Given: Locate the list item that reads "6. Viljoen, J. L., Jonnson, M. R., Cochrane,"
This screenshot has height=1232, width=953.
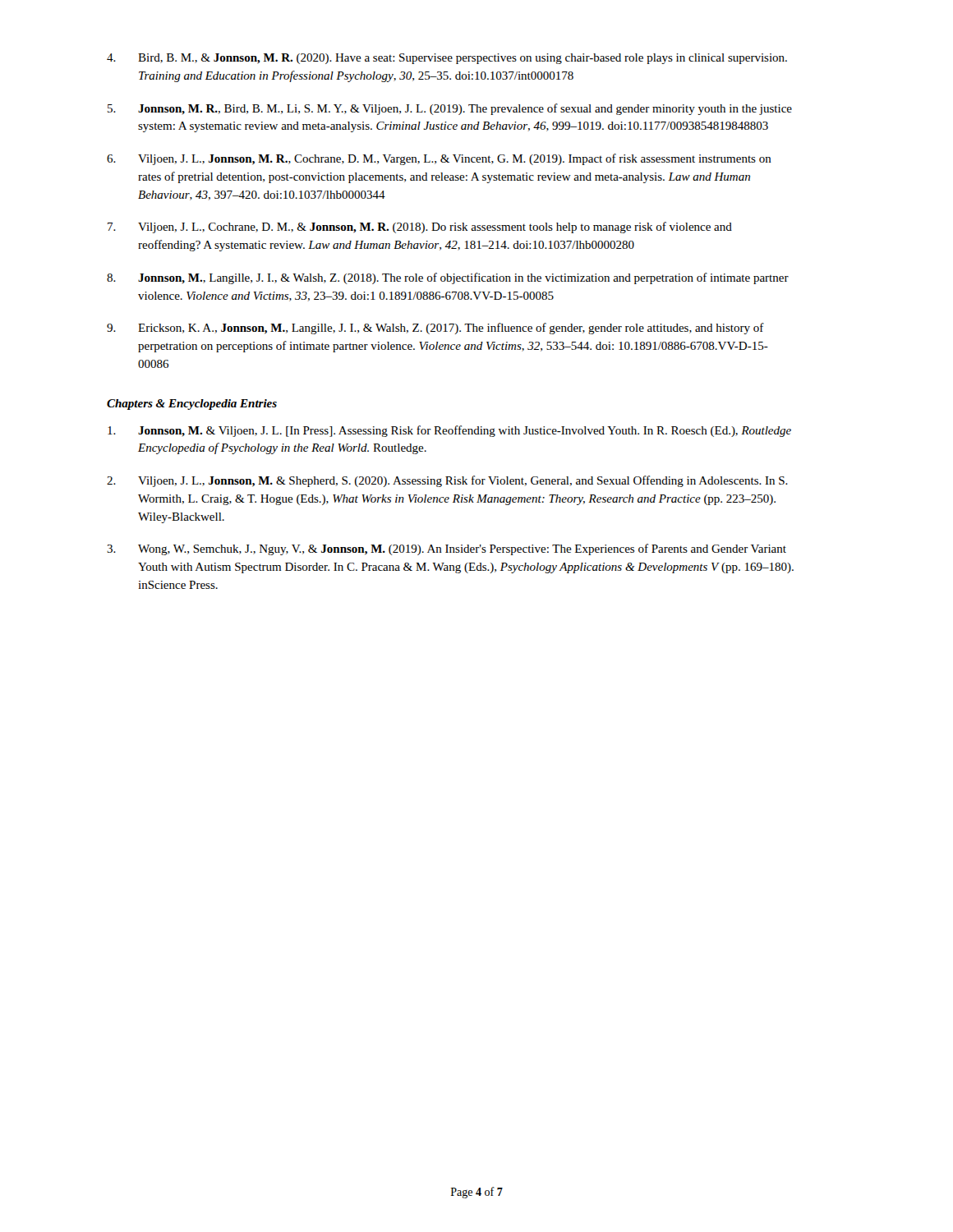Looking at the screenshot, I should tap(452, 177).
